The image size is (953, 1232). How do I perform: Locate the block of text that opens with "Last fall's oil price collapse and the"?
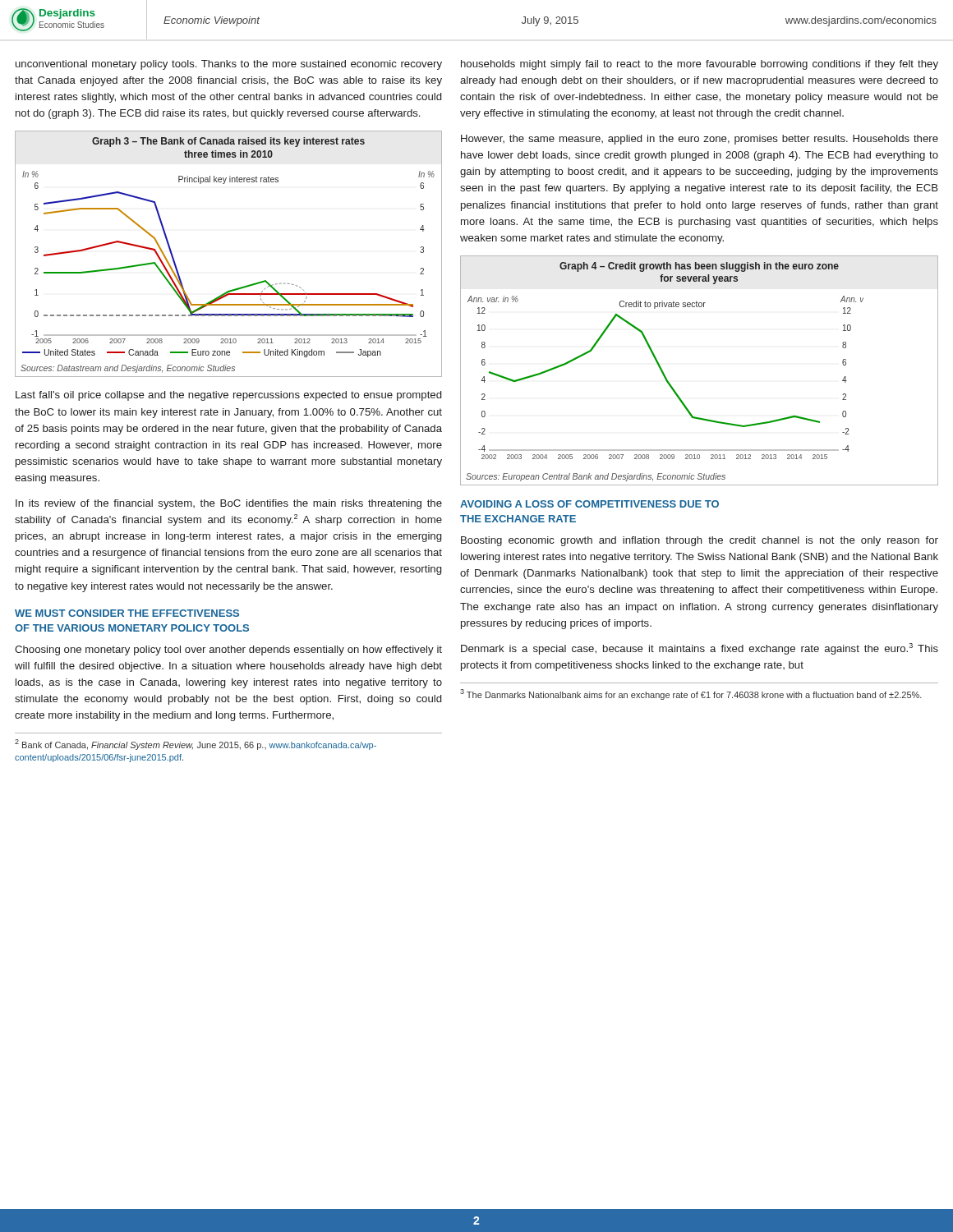(228, 436)
